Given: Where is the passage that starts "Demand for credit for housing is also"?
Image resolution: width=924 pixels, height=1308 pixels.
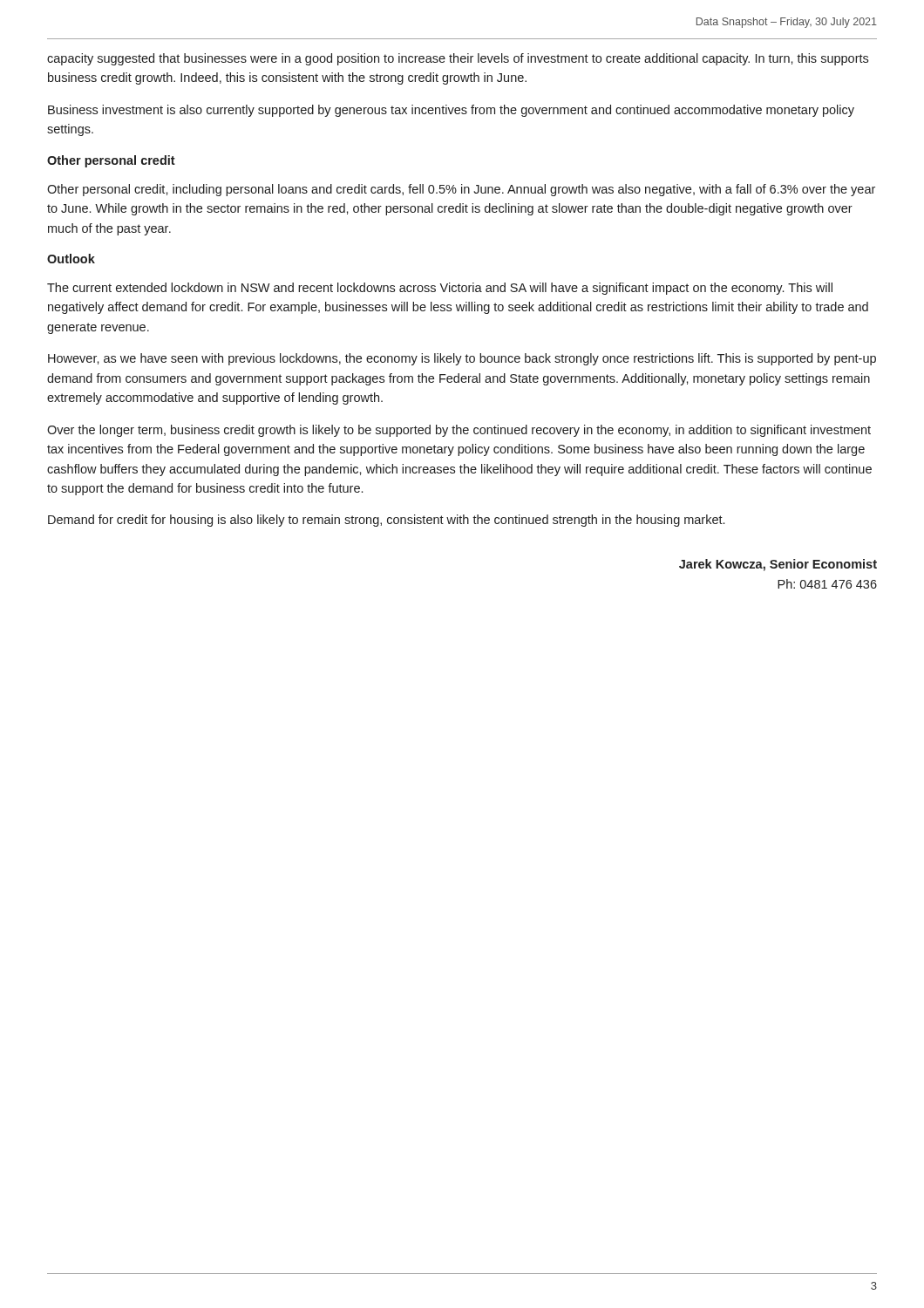Looking at the screenshot, I should pyautogui.click(x=386, y=520).
